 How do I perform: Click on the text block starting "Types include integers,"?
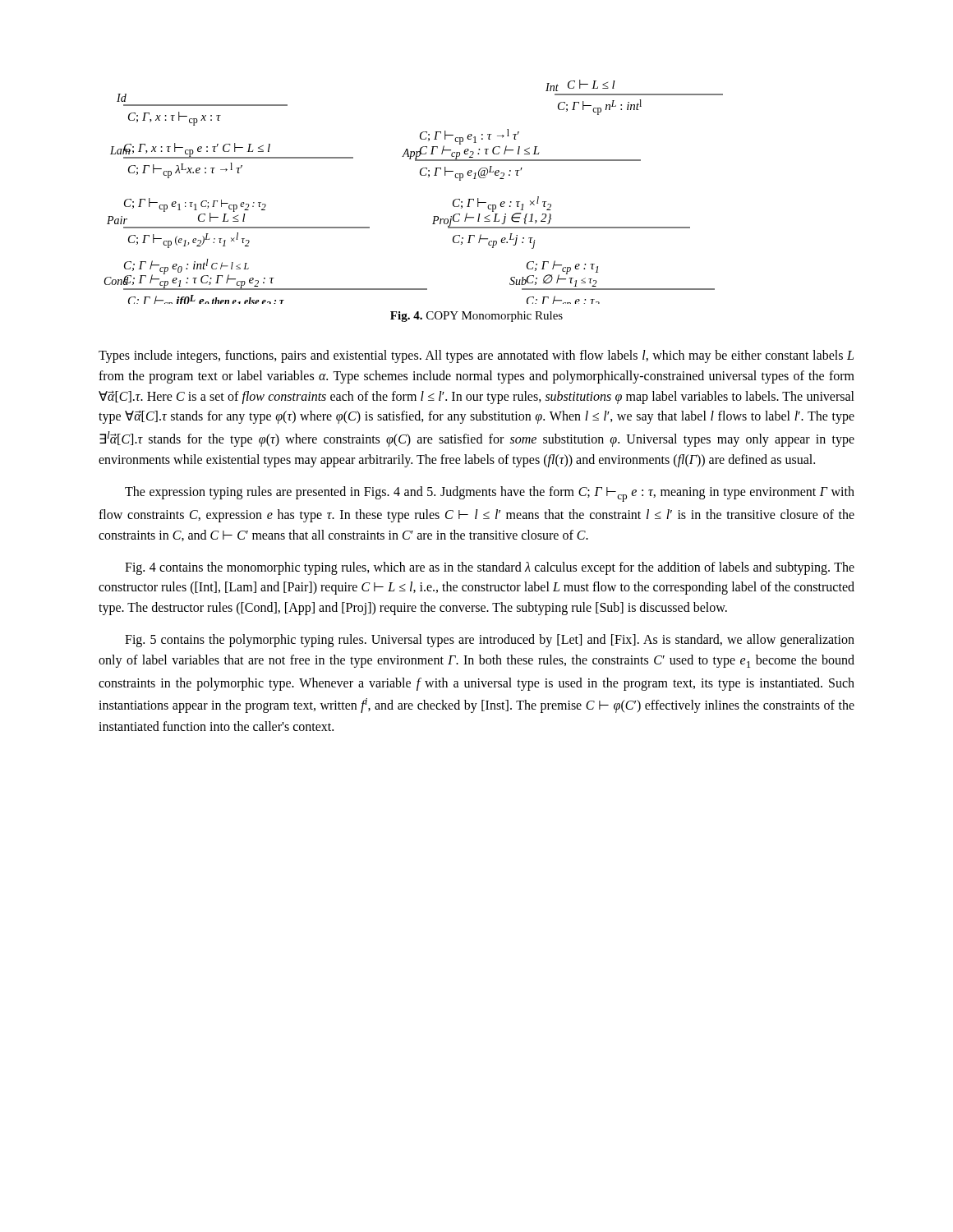[476, 408]
